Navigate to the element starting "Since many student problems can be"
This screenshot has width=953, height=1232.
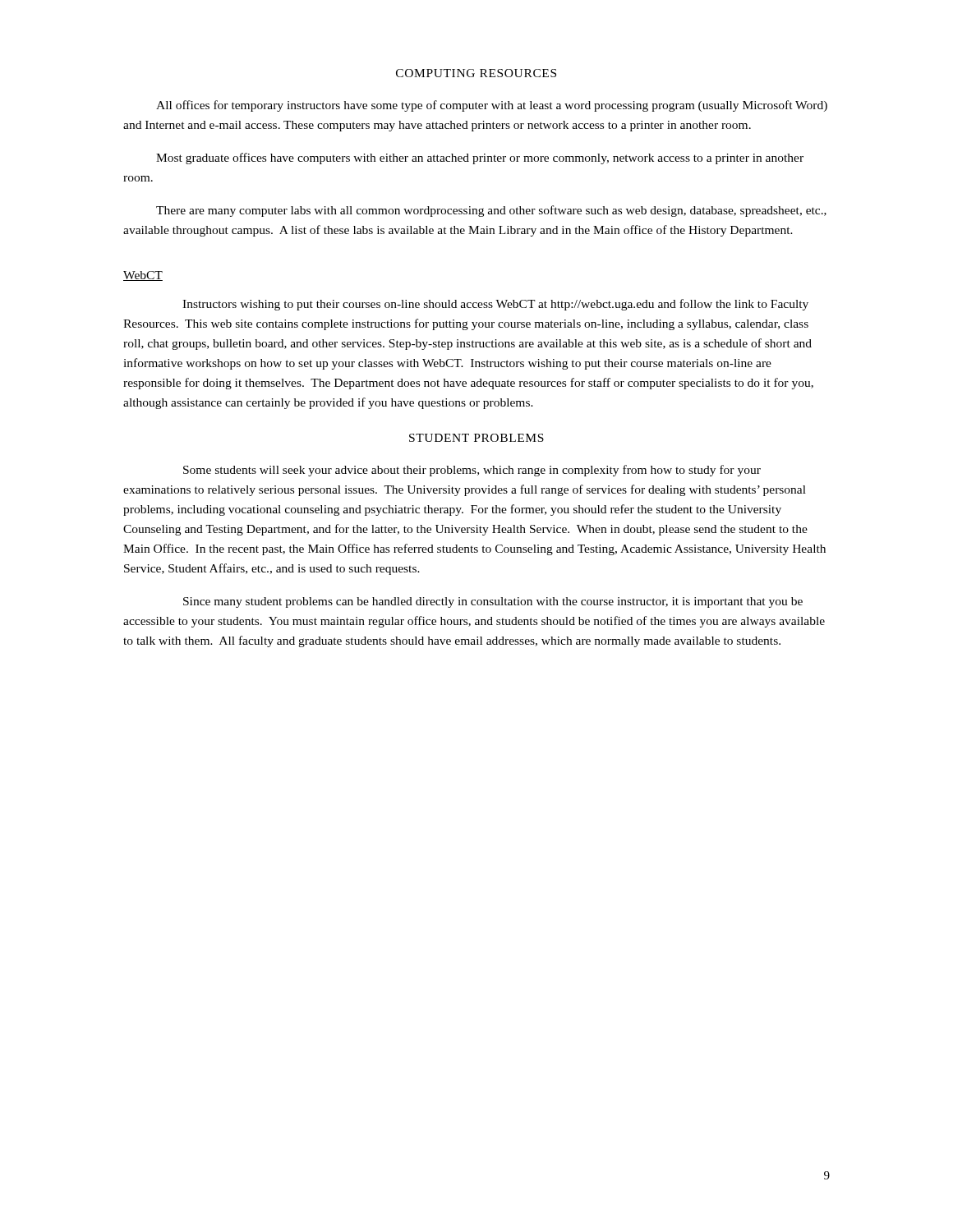(x=476, y=621)
